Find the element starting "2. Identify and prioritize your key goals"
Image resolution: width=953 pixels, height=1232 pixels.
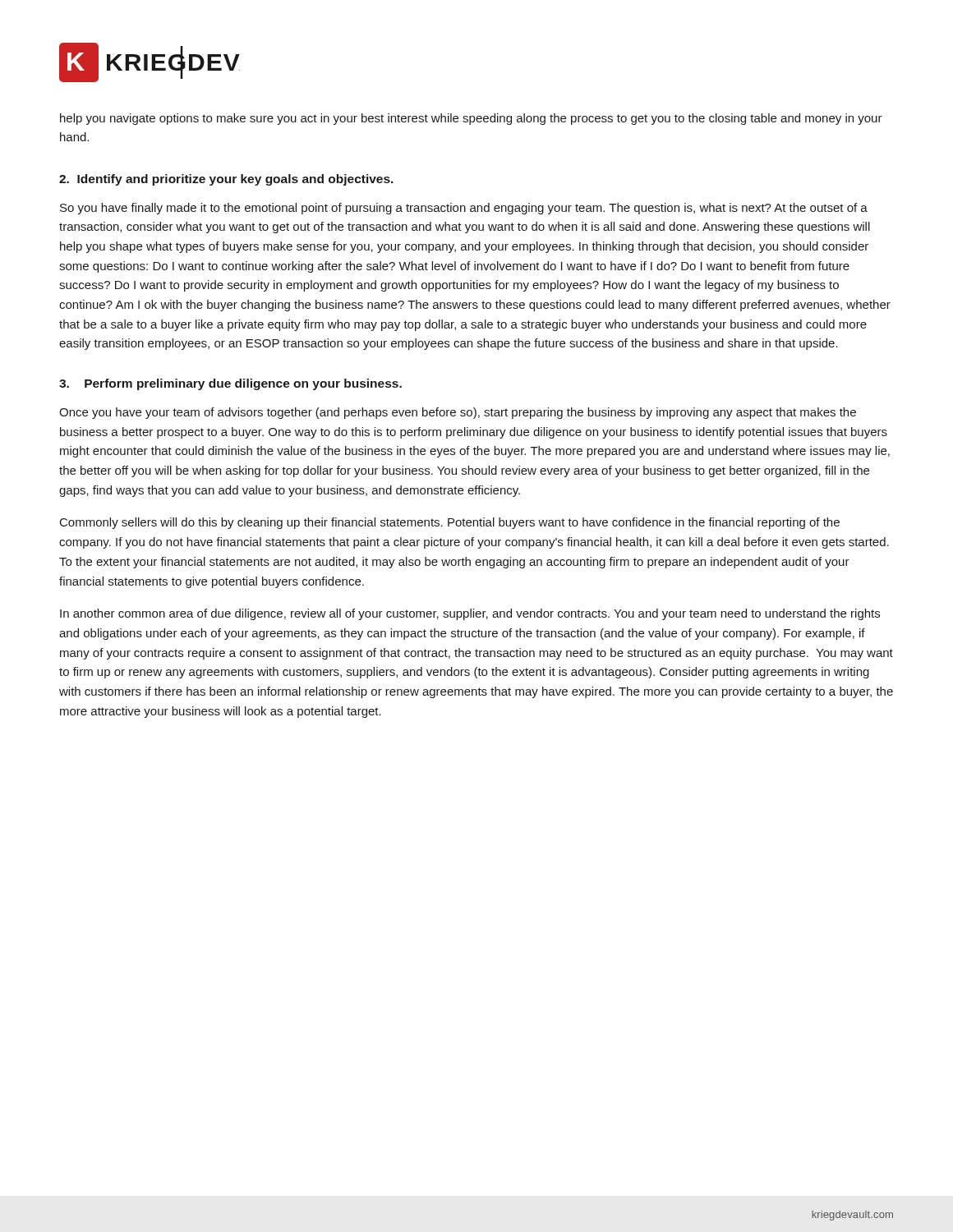227,178
